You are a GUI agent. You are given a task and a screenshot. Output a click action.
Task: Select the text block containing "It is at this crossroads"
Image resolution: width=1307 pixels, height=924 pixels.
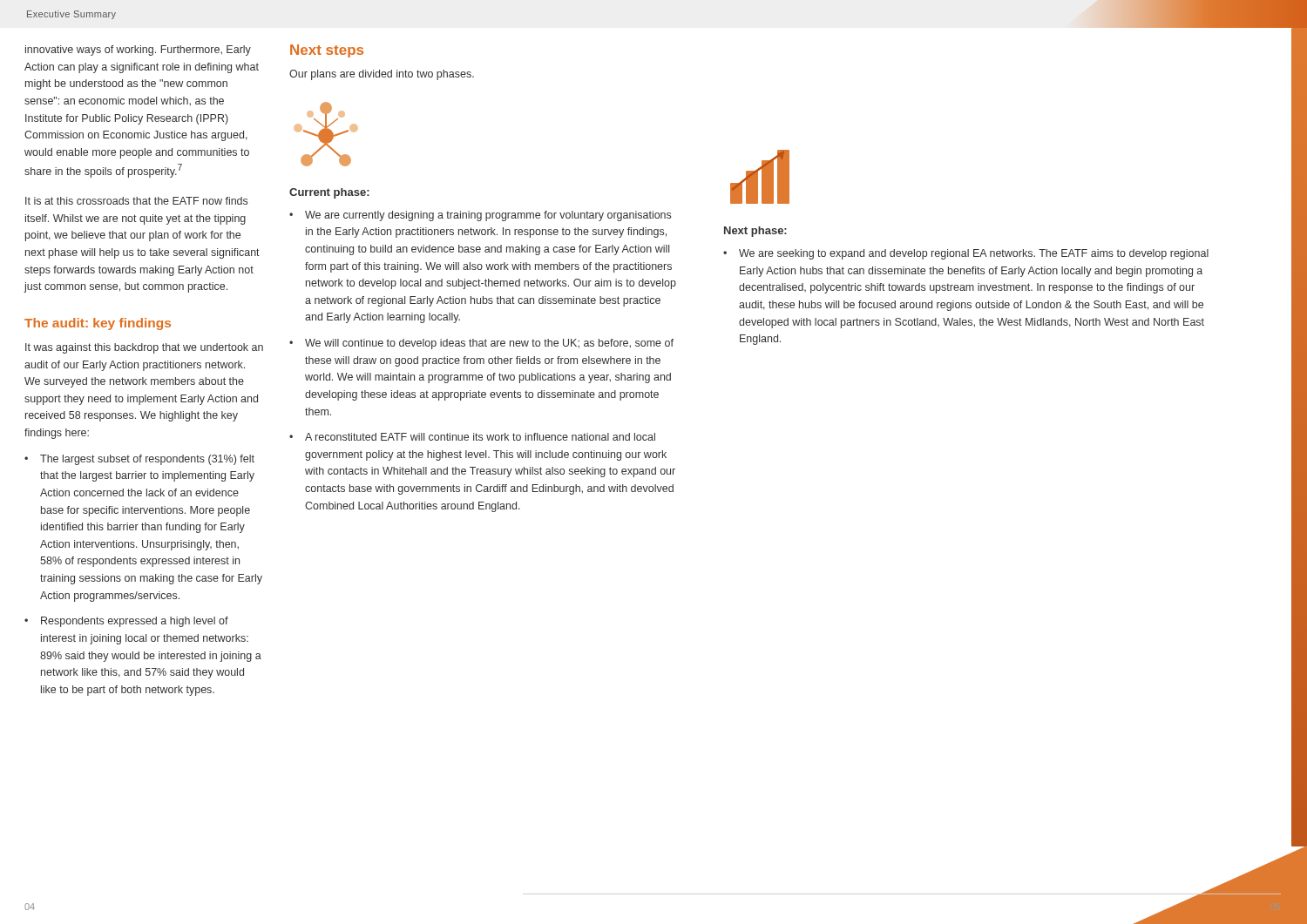tap(142, 244)
